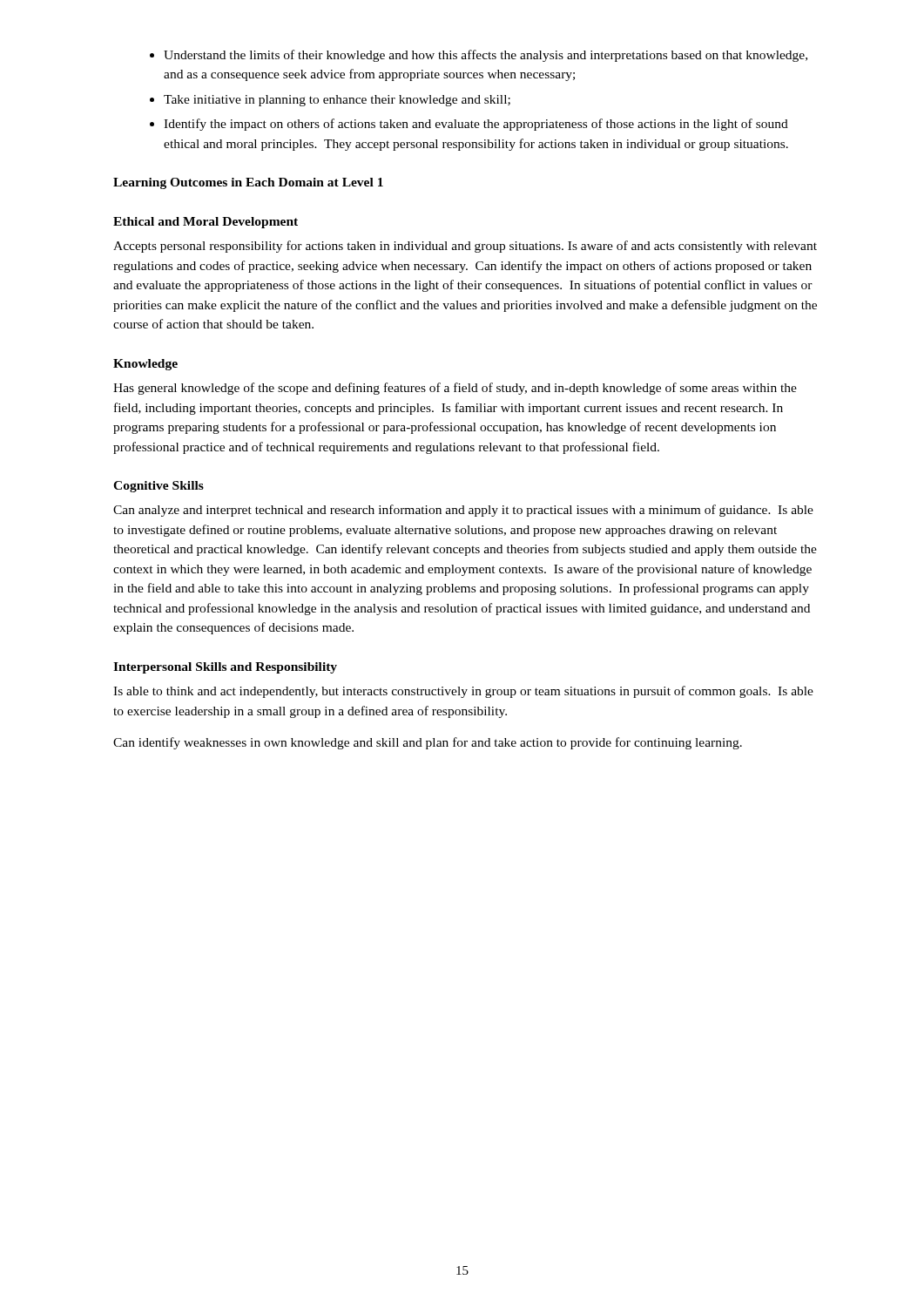Find the block on this page that starts "Accepts personal responsibility for actions taken in individual"

[465, 285]
